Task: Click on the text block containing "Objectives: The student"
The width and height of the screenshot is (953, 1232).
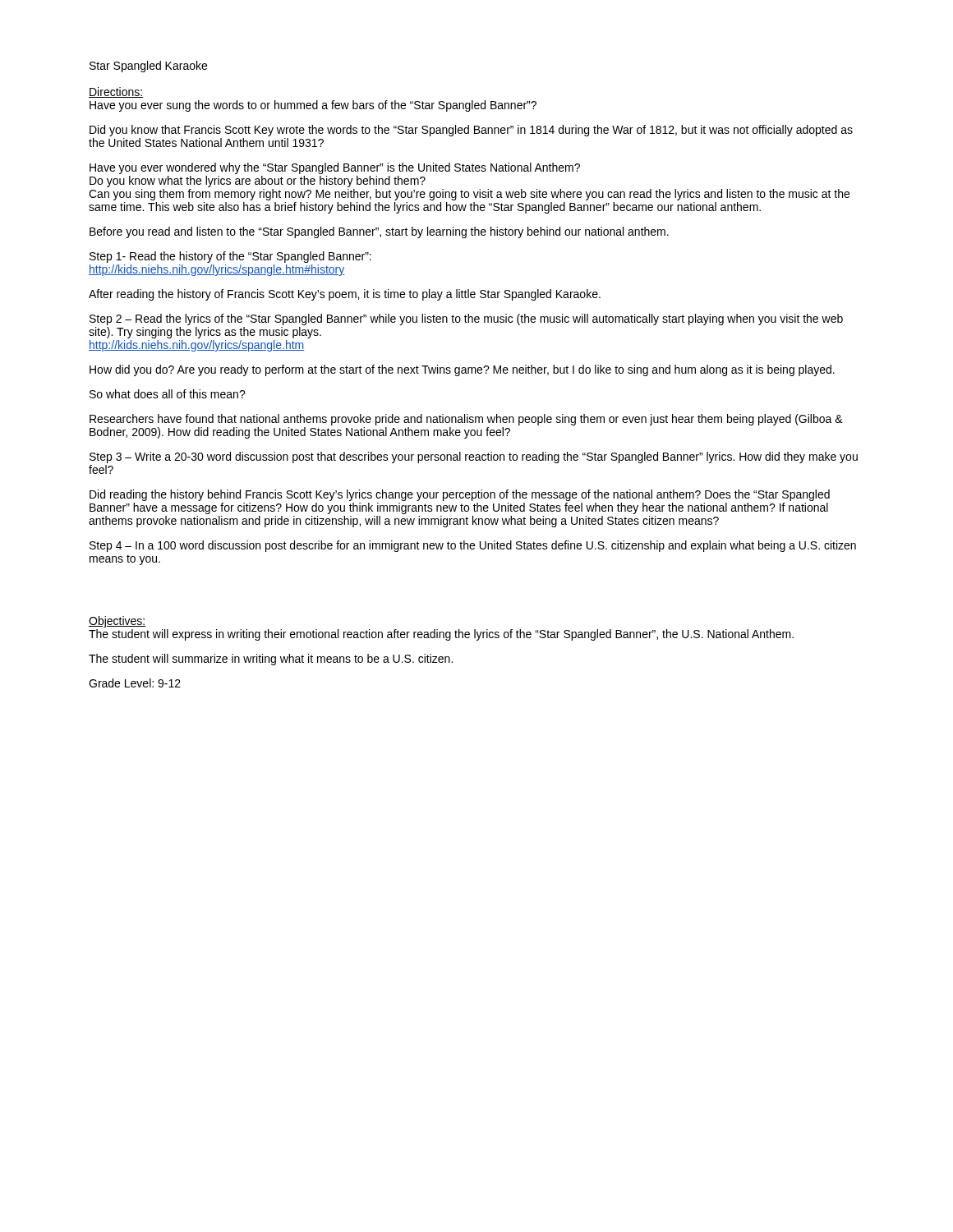Action: click(x=442, y=628)
